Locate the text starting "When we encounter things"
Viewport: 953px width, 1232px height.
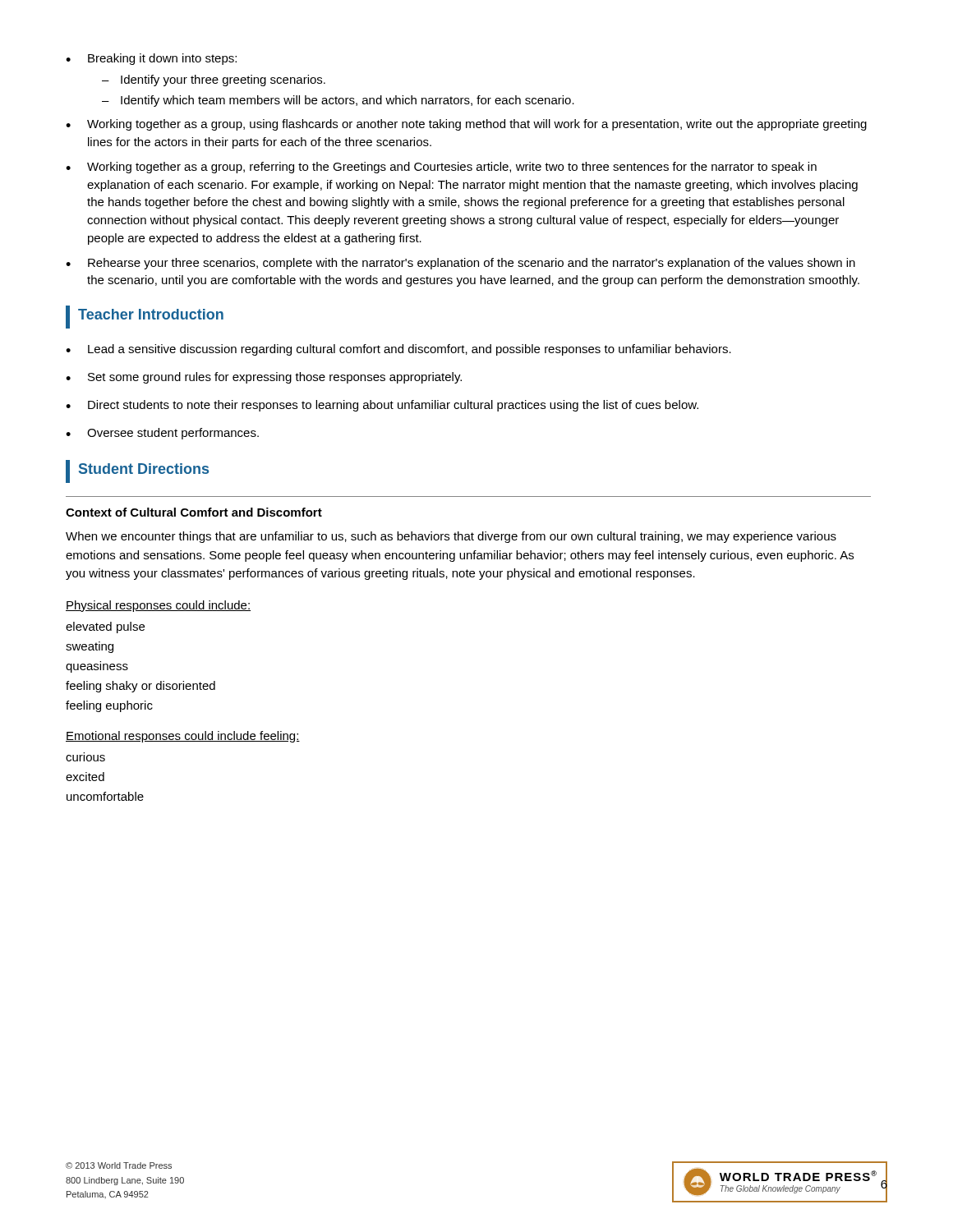460,555
